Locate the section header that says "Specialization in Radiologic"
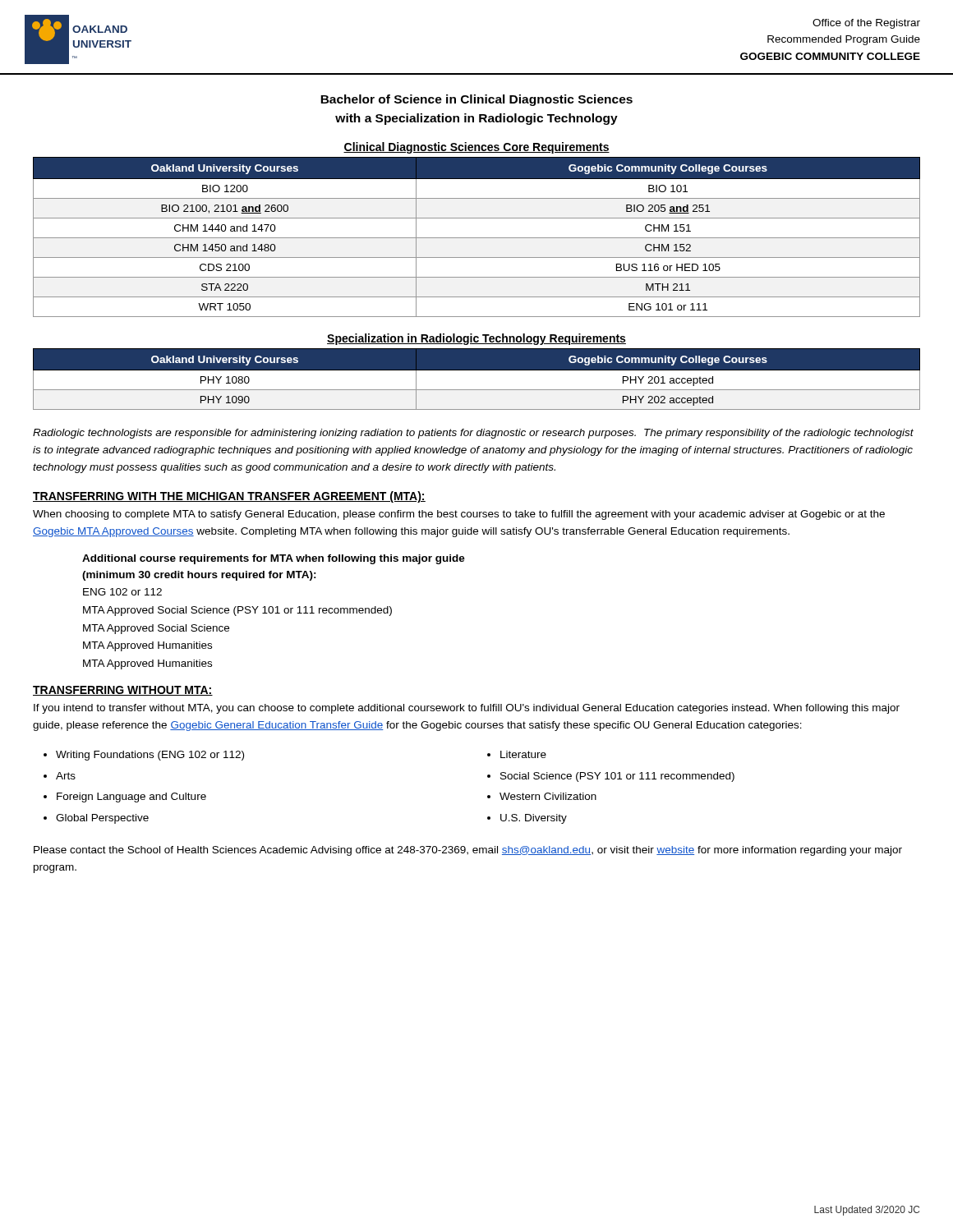The image size is (953, 1232). tap(476, 339)
